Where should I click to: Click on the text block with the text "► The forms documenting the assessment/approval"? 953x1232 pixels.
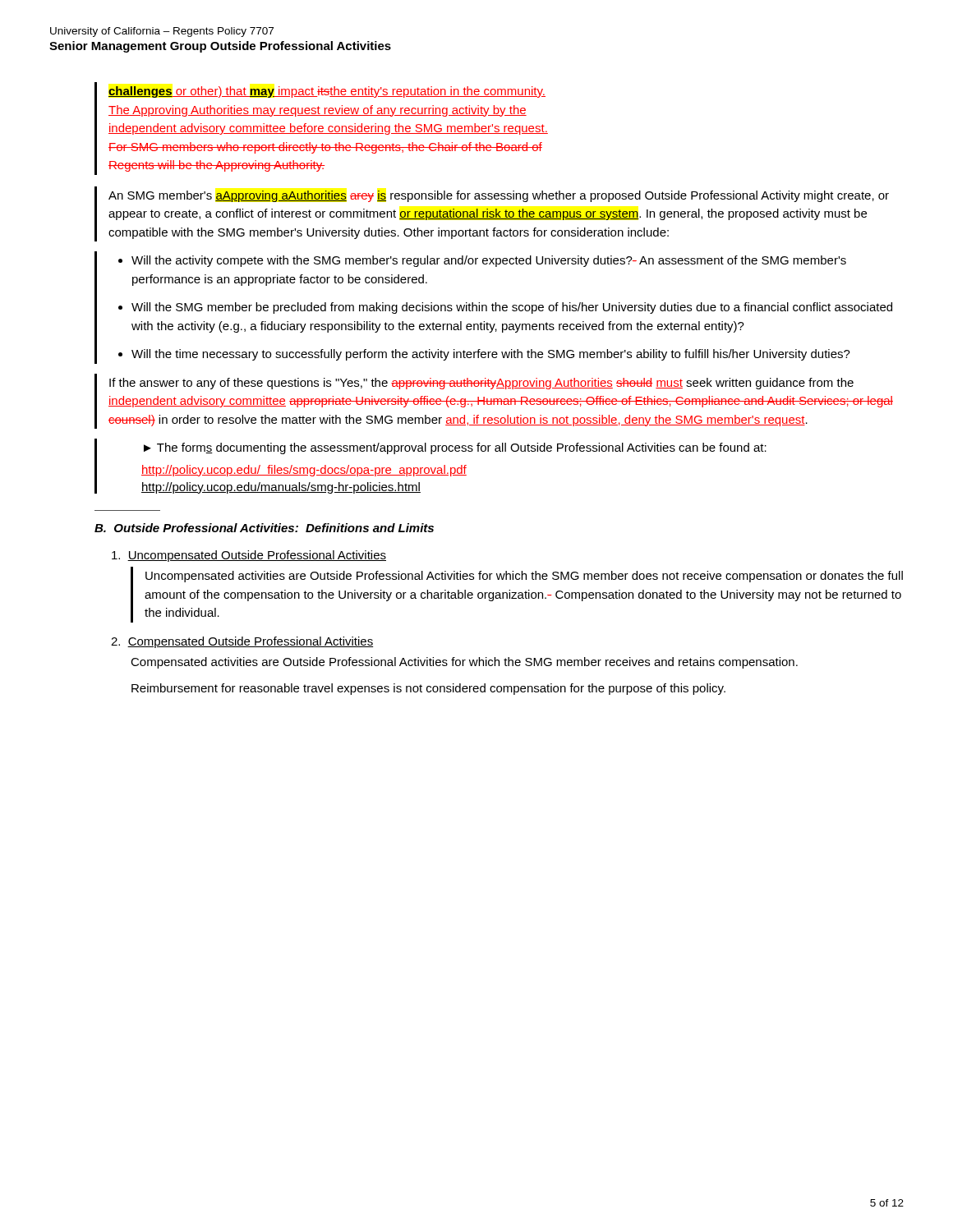[499, 466]
